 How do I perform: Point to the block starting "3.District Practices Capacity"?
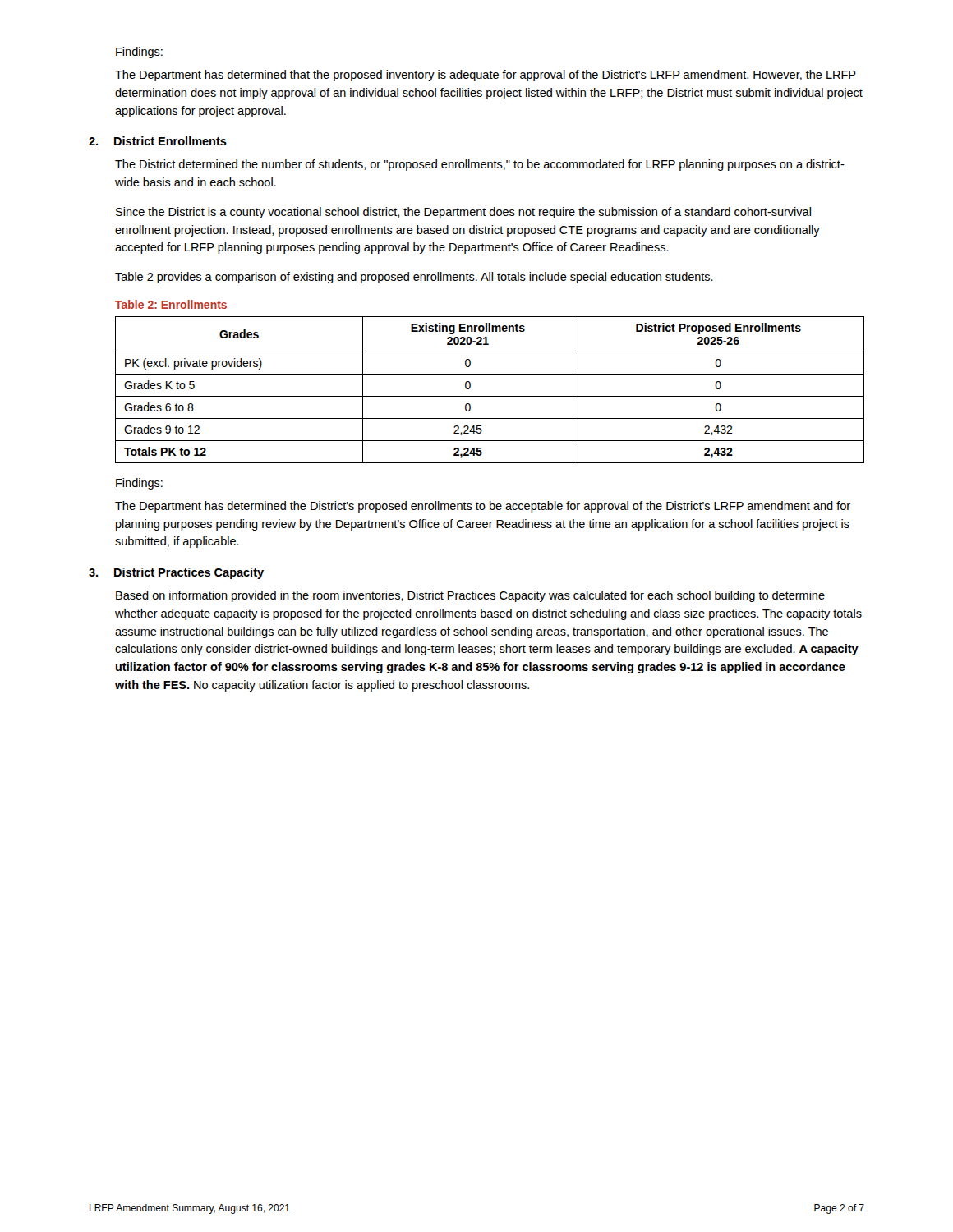click(176, 572)
